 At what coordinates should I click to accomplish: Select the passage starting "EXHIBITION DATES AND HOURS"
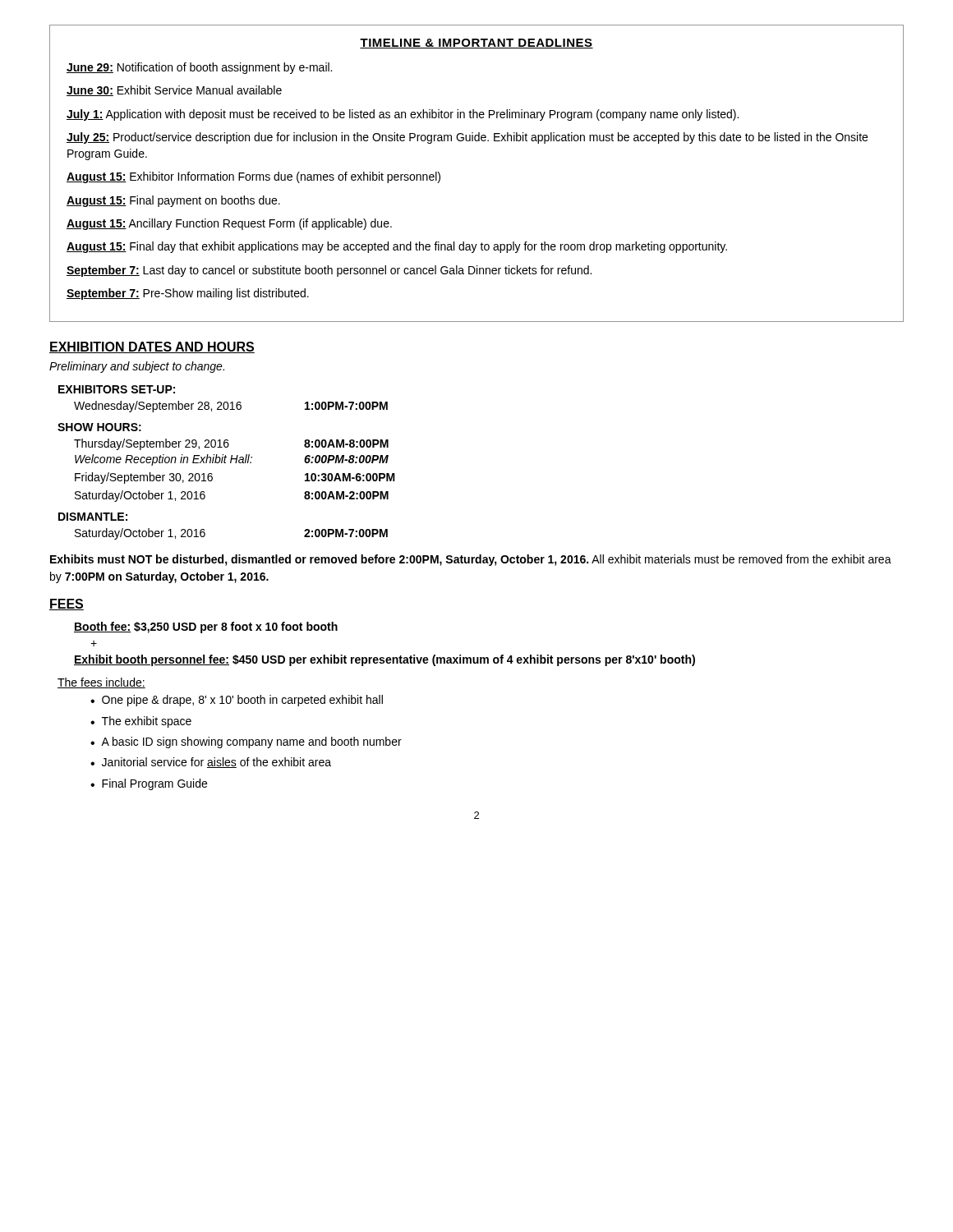152,347
